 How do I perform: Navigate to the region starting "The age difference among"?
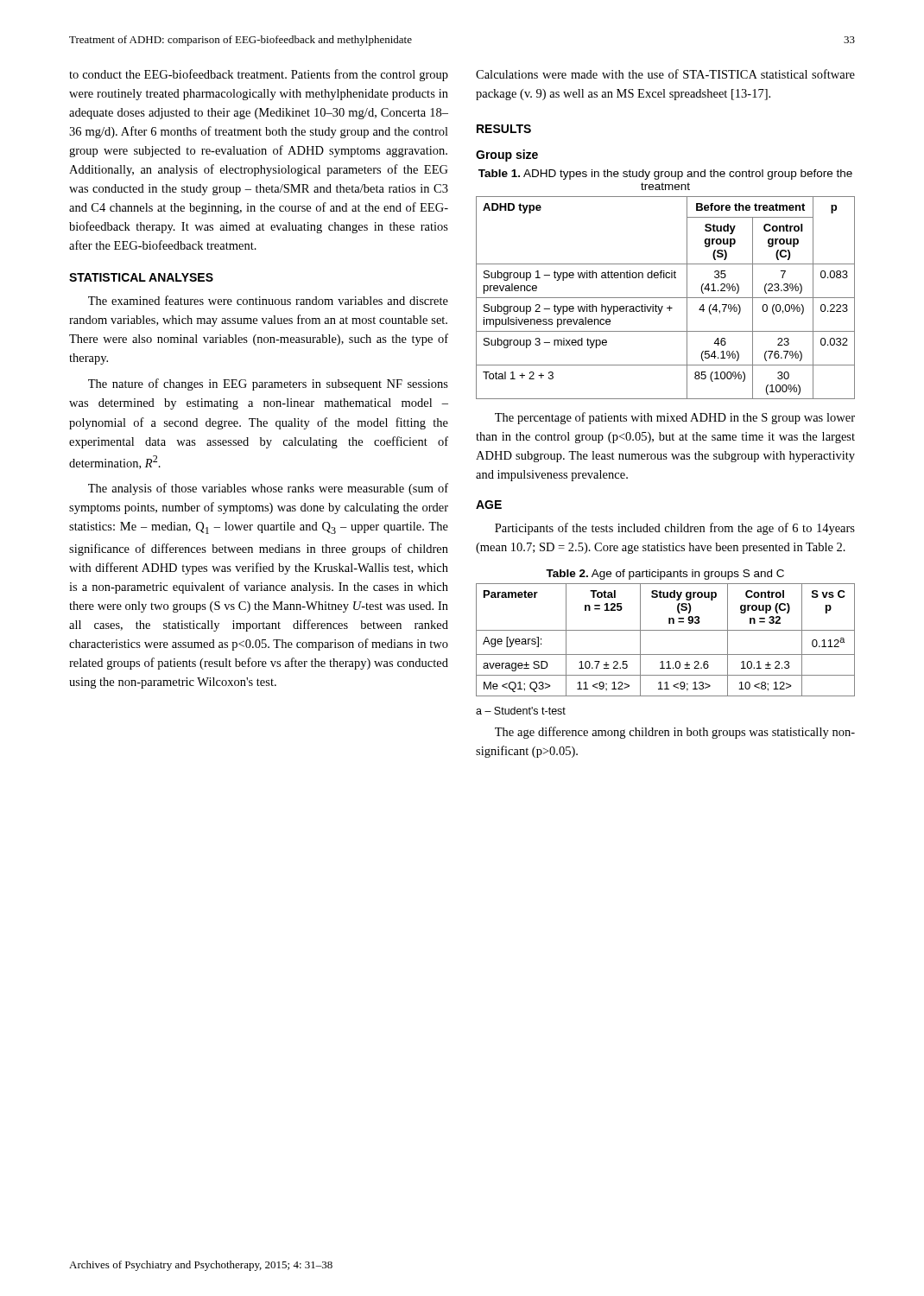pos(665,741)
